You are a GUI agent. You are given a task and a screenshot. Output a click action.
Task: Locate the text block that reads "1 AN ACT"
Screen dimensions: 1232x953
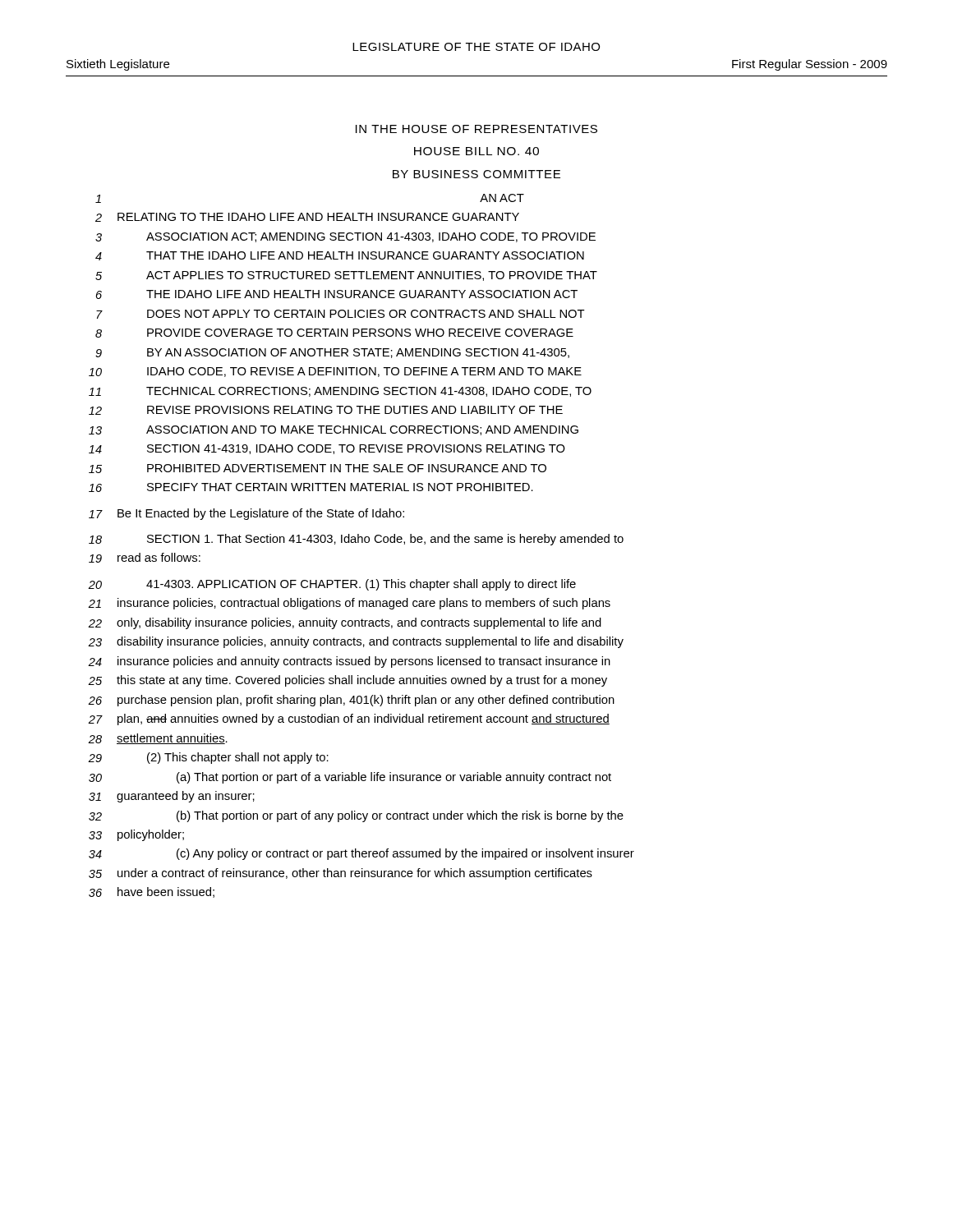[x=476, y=546]
